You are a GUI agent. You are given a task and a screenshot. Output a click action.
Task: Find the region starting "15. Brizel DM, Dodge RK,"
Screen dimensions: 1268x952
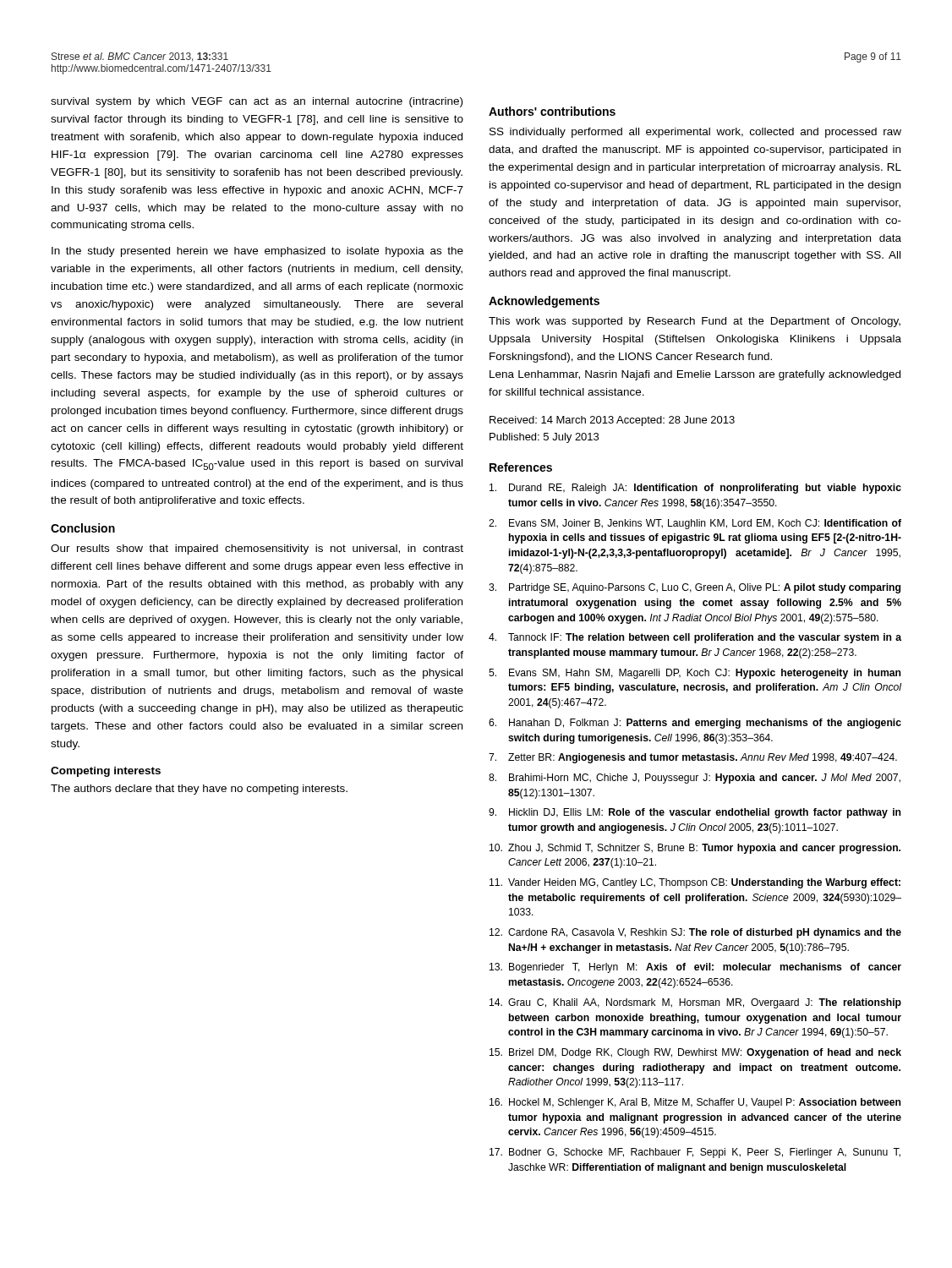tap(695, 1068)
